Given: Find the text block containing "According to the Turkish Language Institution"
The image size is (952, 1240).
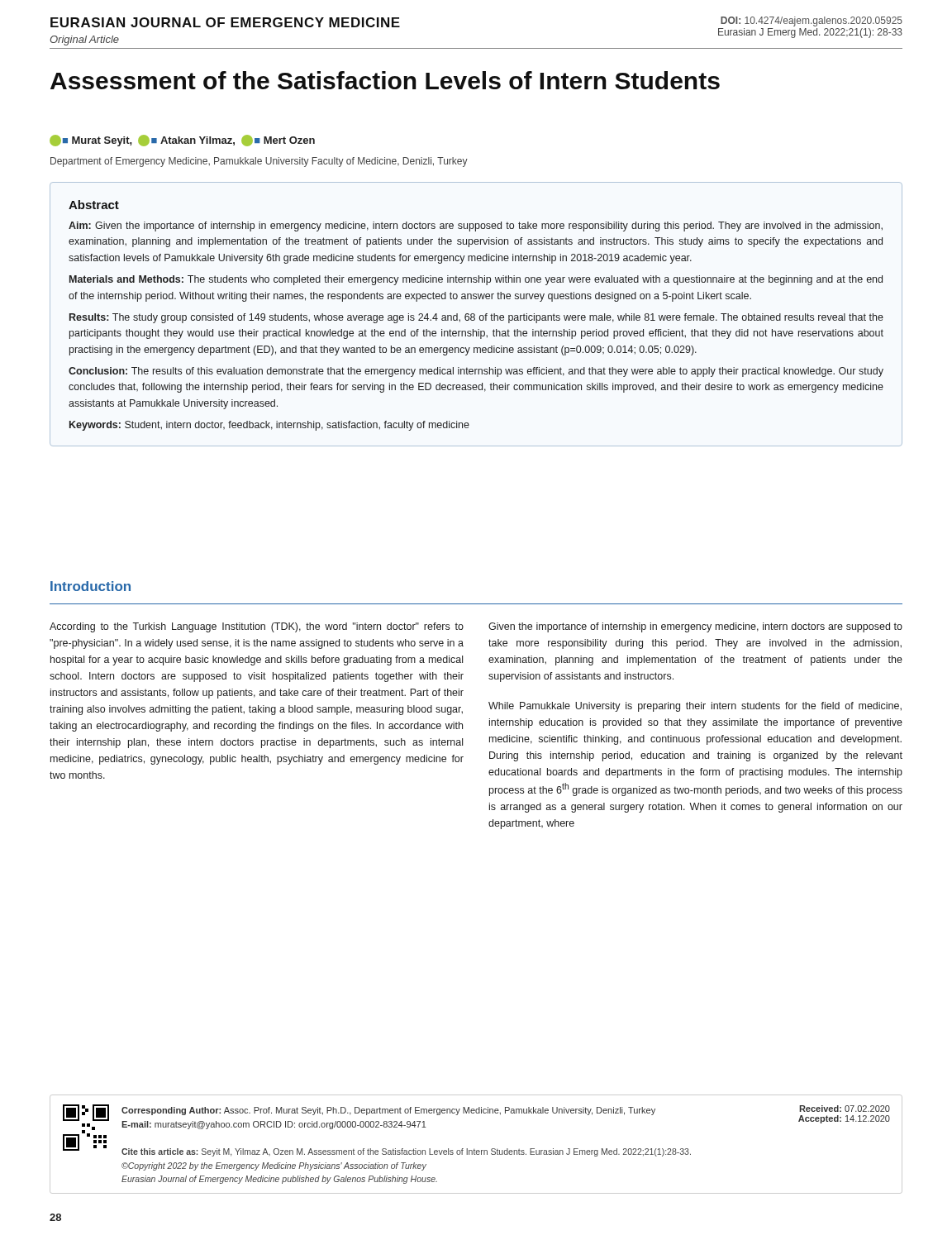Looking at the screenshot, I should point(257,701).
